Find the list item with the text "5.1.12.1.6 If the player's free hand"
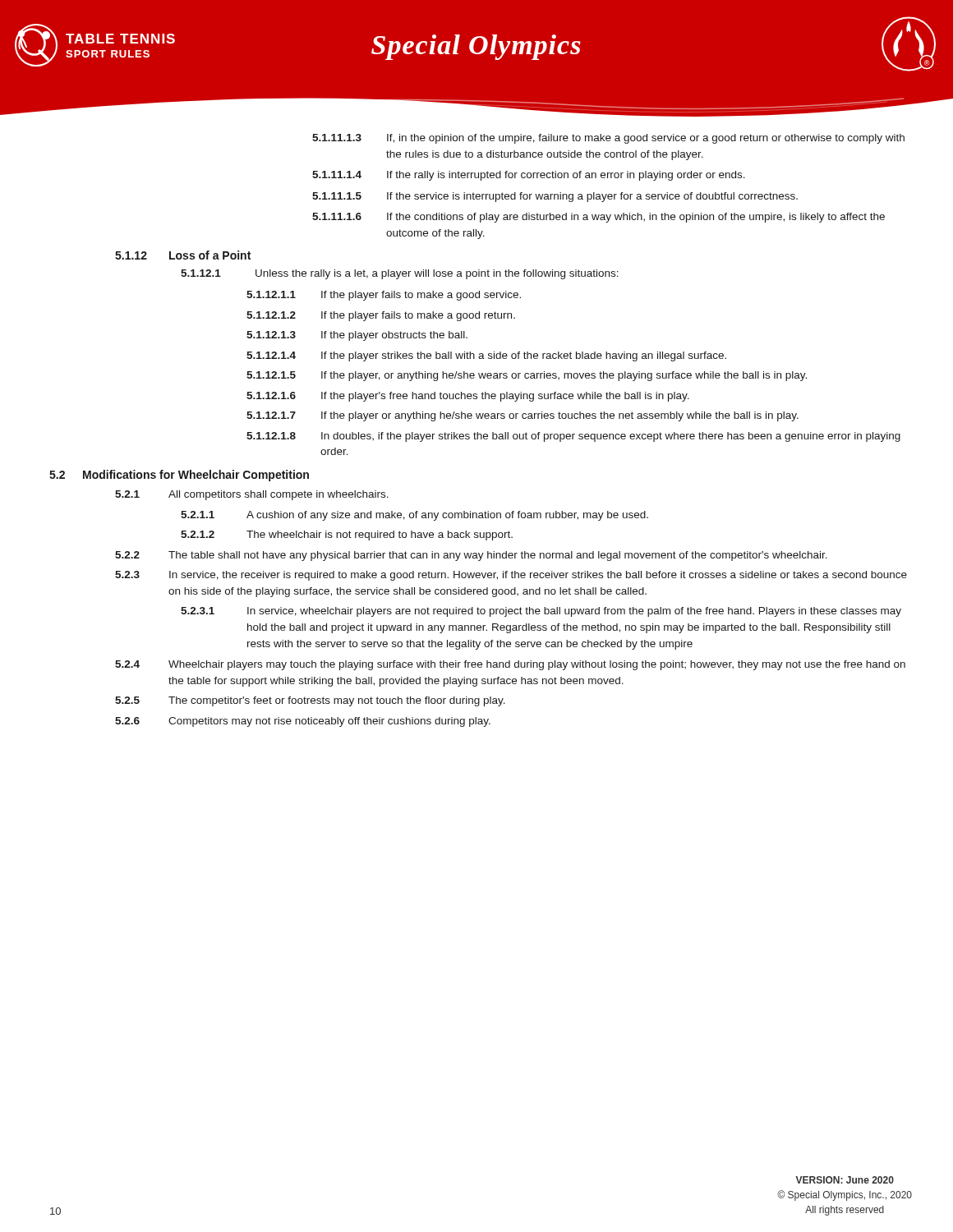The height and width of the screenshot is (1232, 953). (x=579, y=395)
